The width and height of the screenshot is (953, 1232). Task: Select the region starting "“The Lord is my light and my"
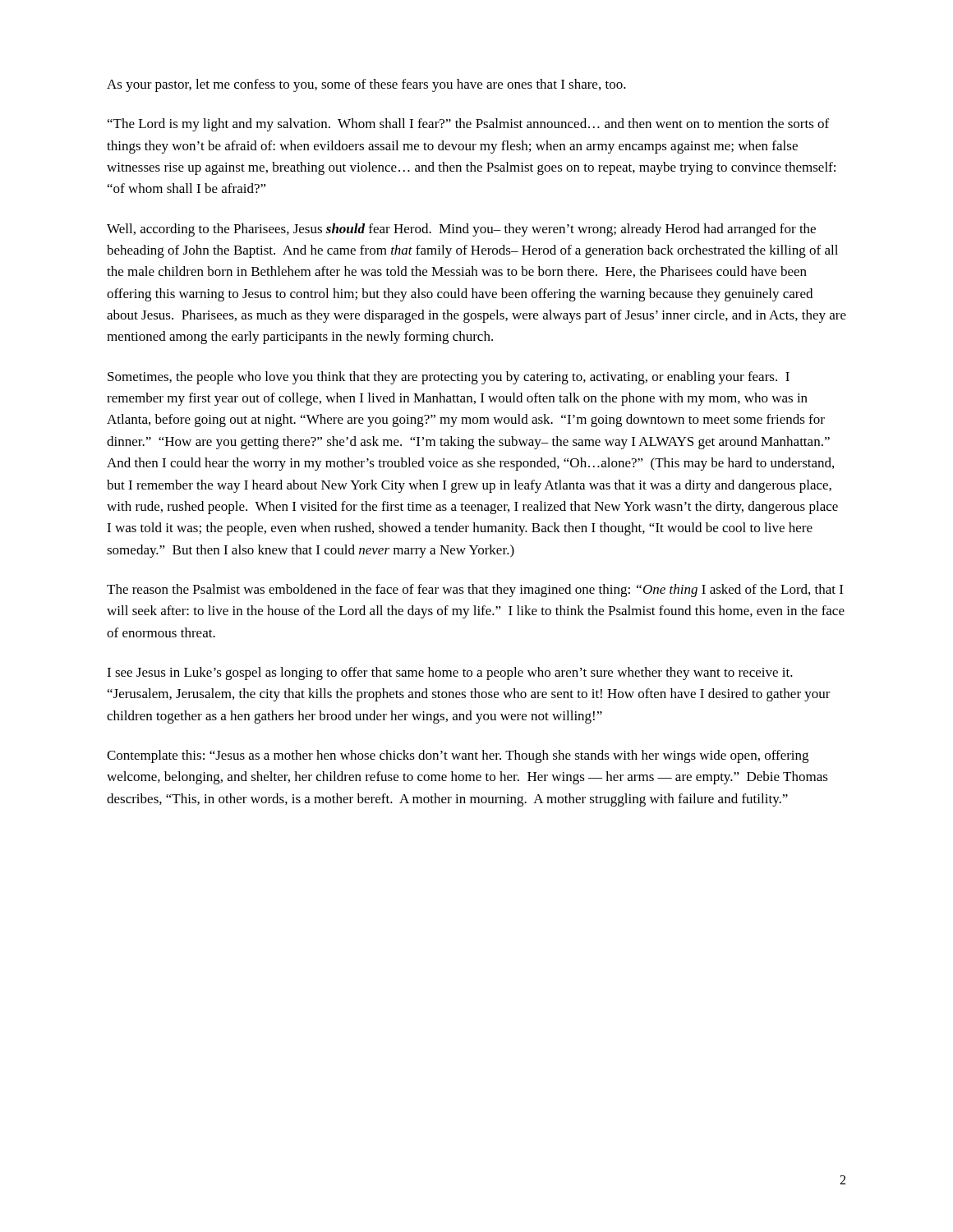coord(472,156)
